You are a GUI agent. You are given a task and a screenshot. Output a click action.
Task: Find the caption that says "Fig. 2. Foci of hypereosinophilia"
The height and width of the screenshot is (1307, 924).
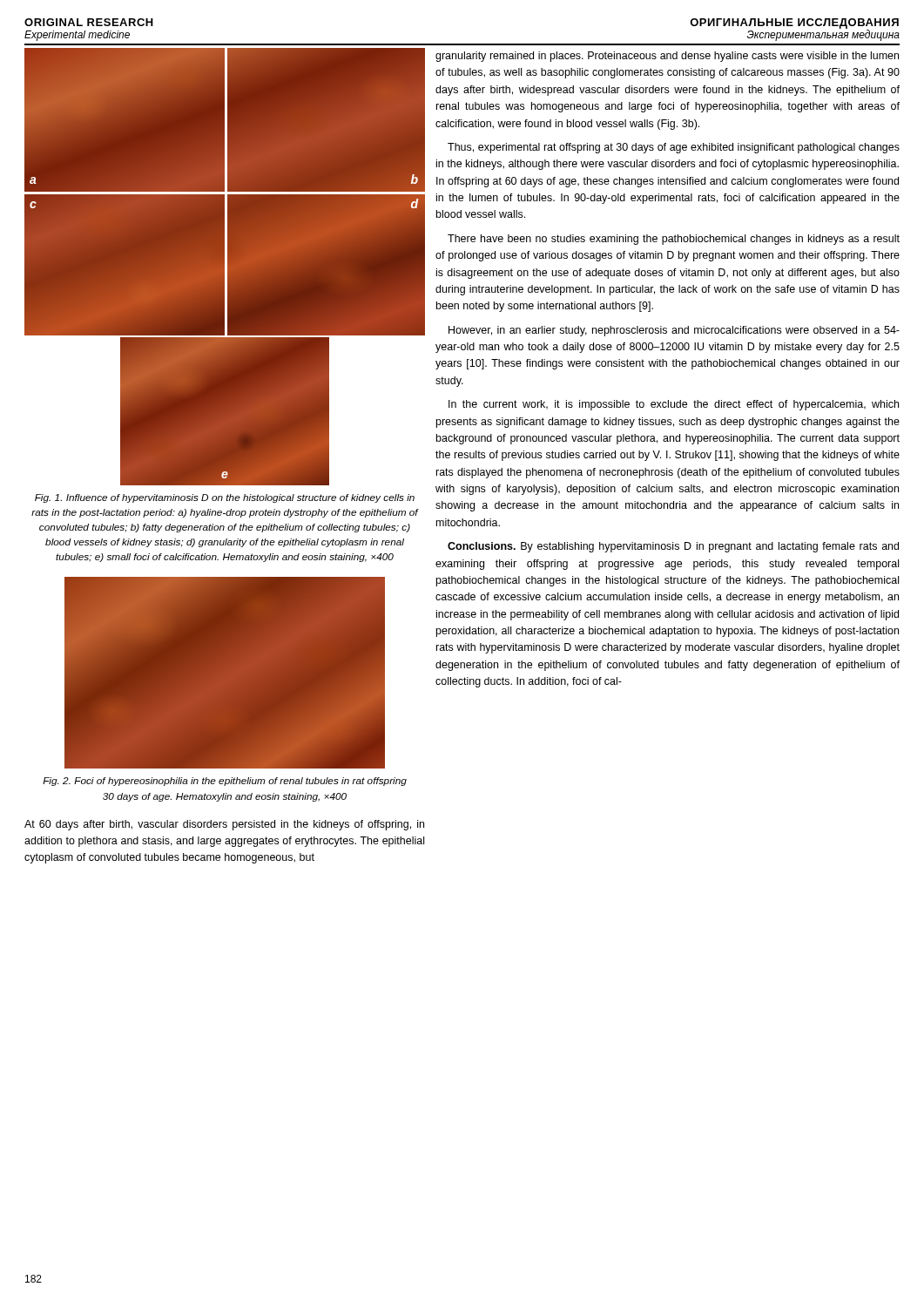225,789
